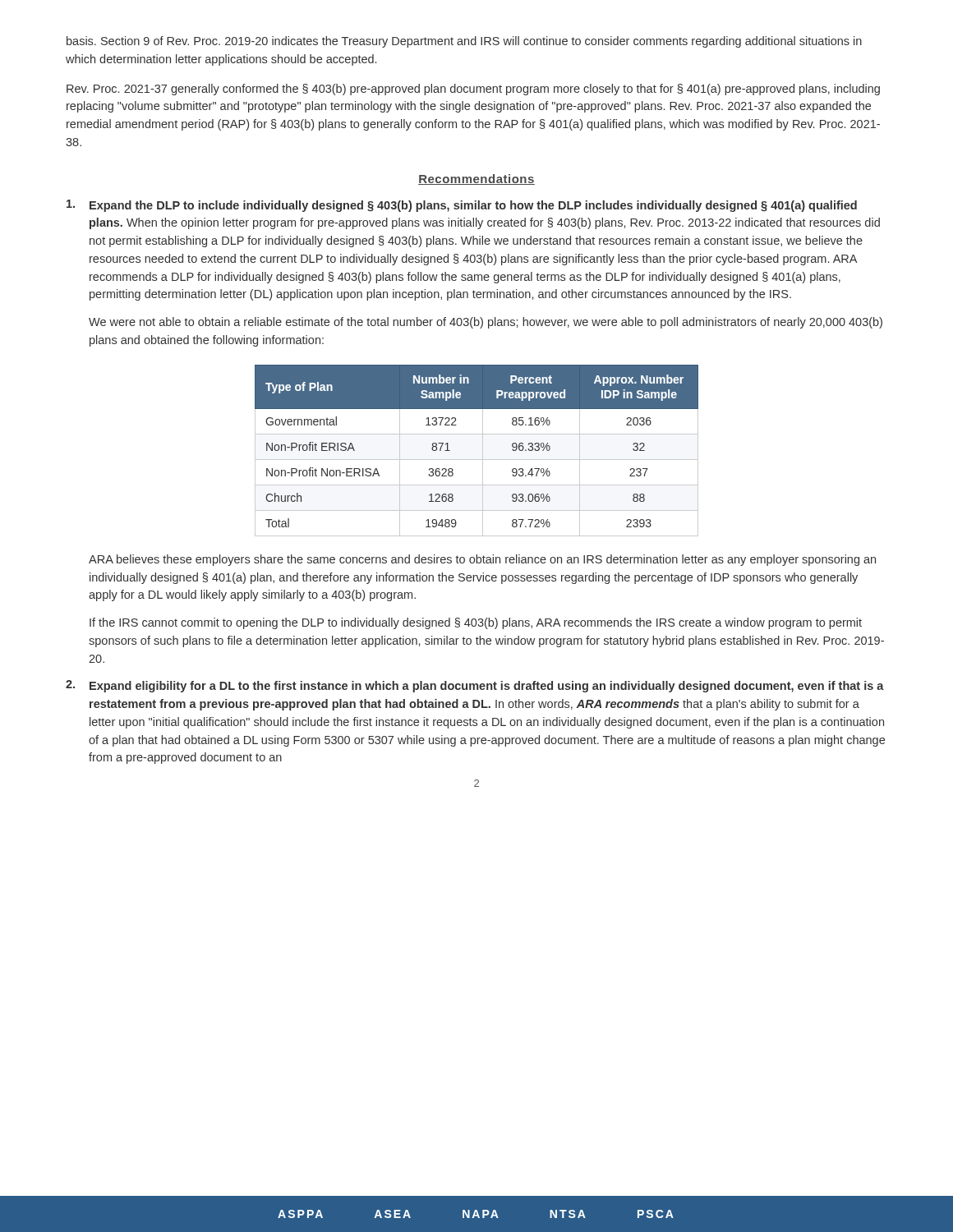Point to the block beginning "We were not able to obtain"
This screenshot has height=1232, width=953.
(486, 331)
